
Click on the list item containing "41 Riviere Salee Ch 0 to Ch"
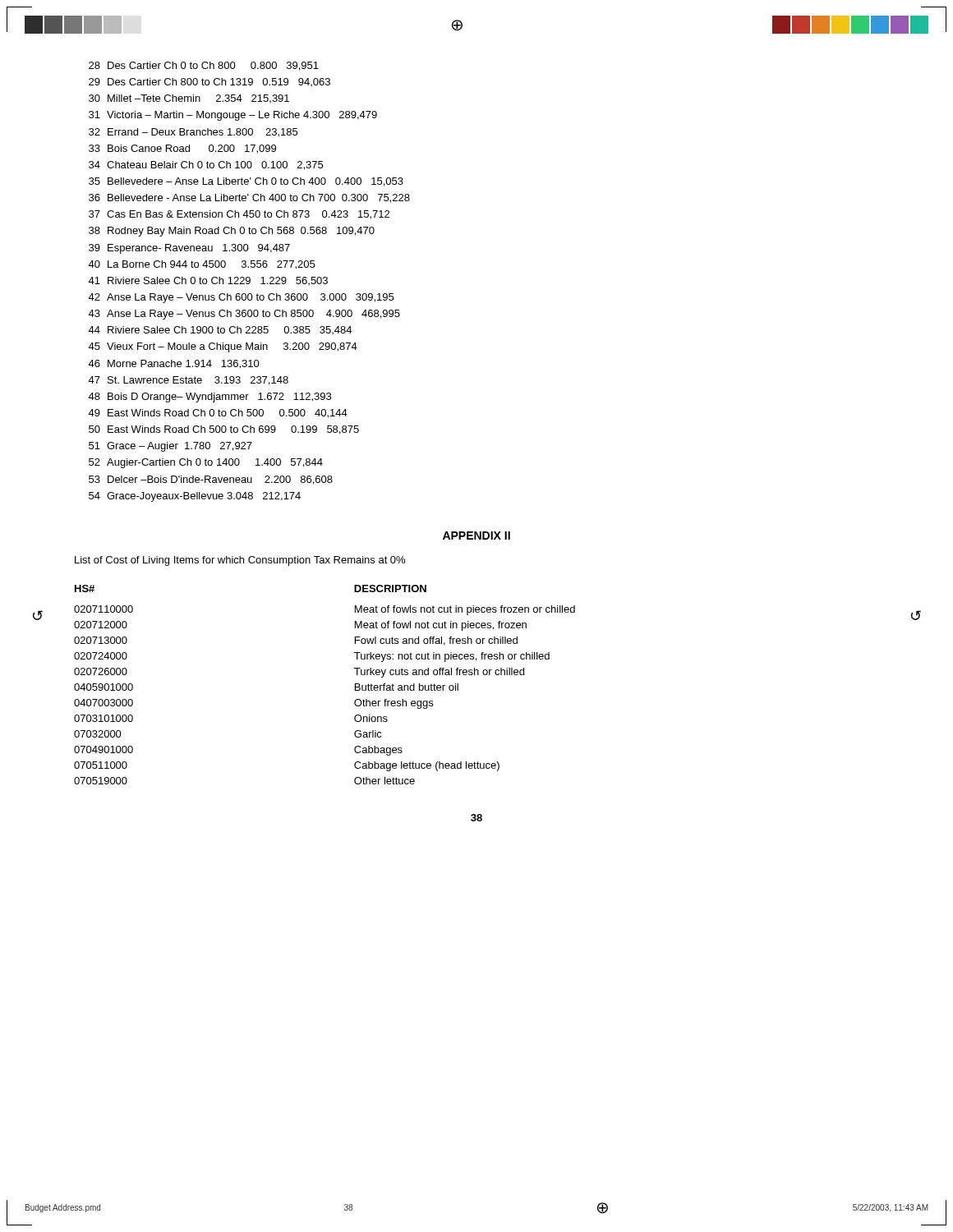[x=201, y=281]
